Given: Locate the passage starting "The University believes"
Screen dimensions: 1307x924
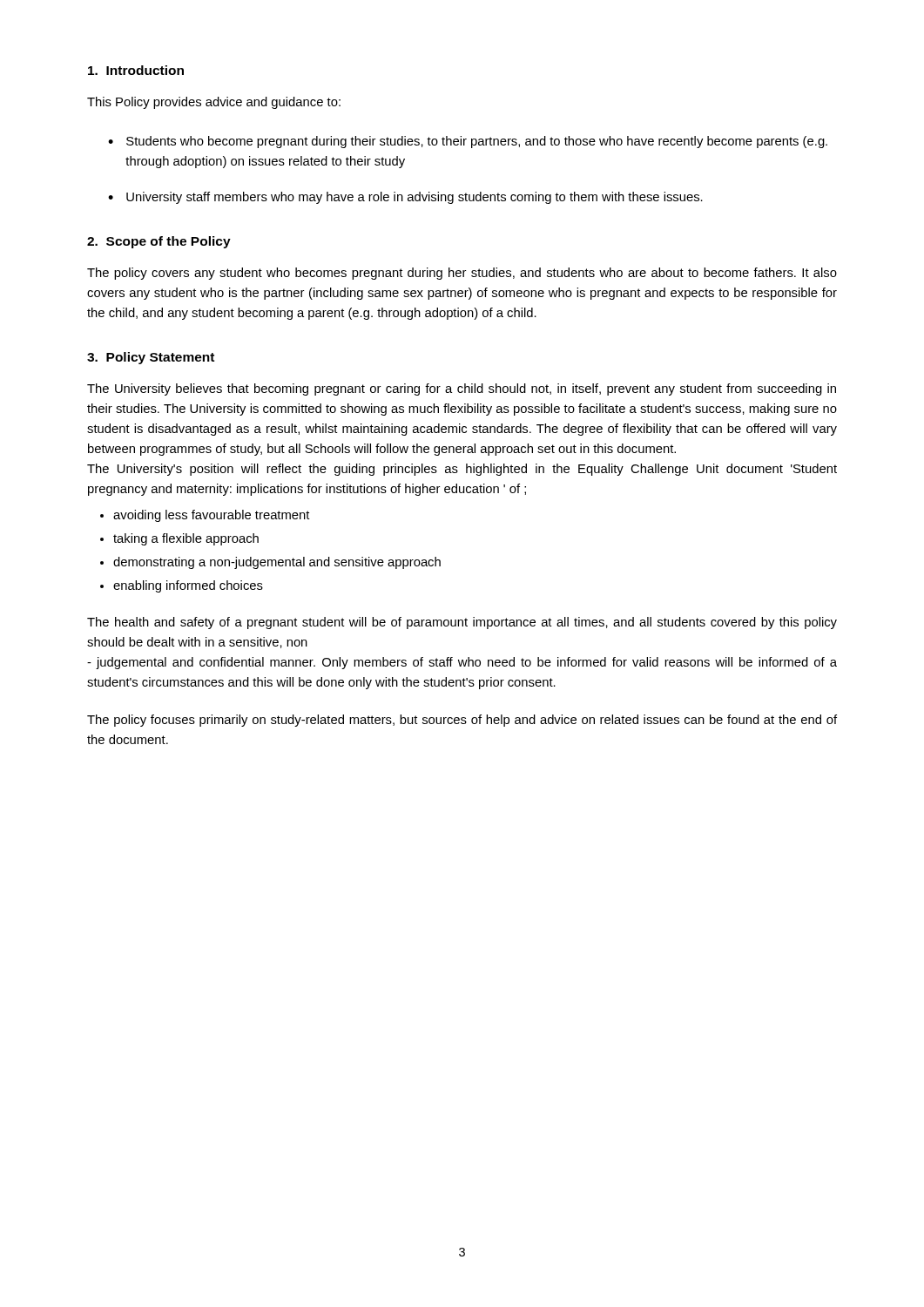Looking at the screenshot, I should point(462,439).
